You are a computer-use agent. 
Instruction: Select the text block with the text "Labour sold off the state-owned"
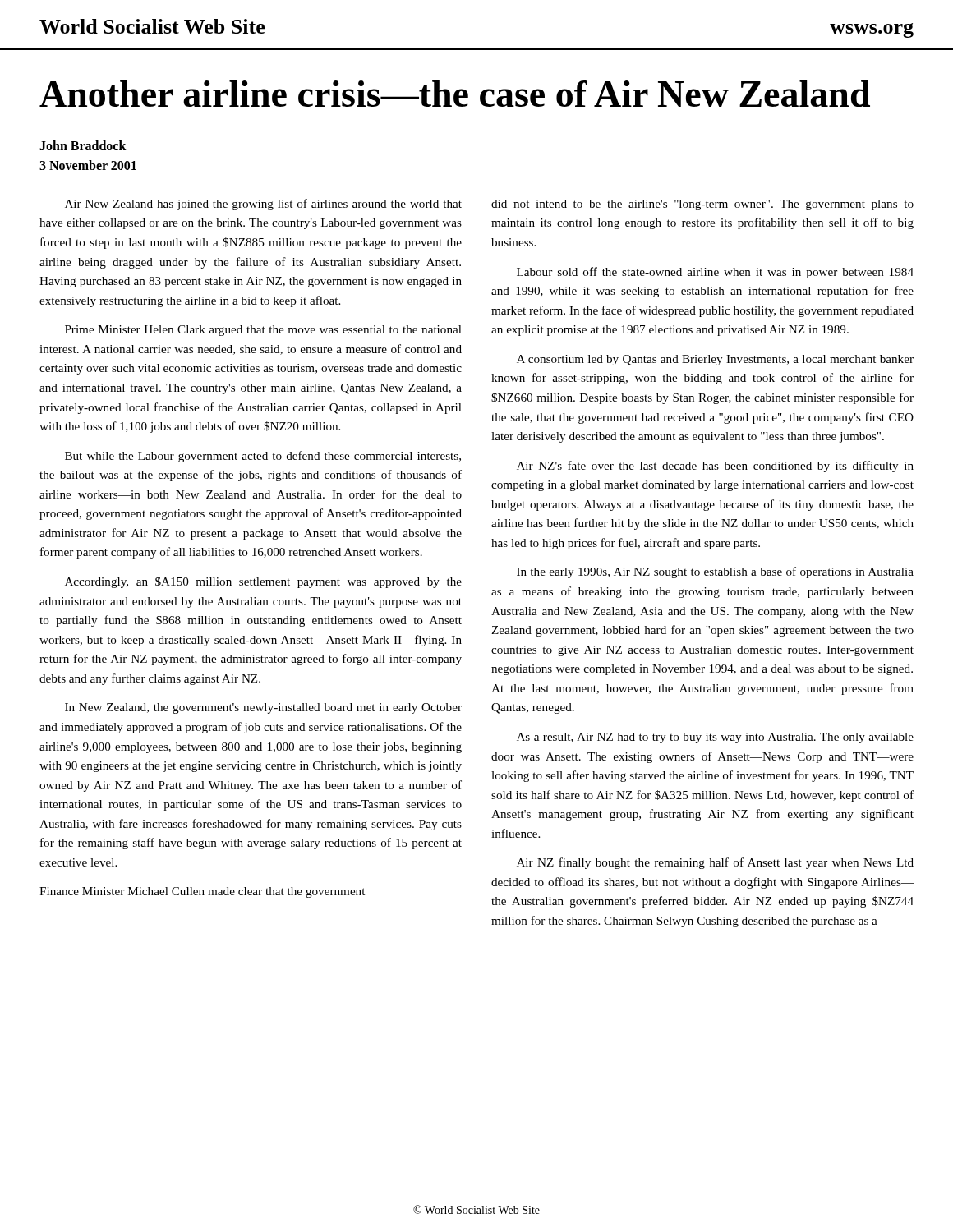pos(702,300)
